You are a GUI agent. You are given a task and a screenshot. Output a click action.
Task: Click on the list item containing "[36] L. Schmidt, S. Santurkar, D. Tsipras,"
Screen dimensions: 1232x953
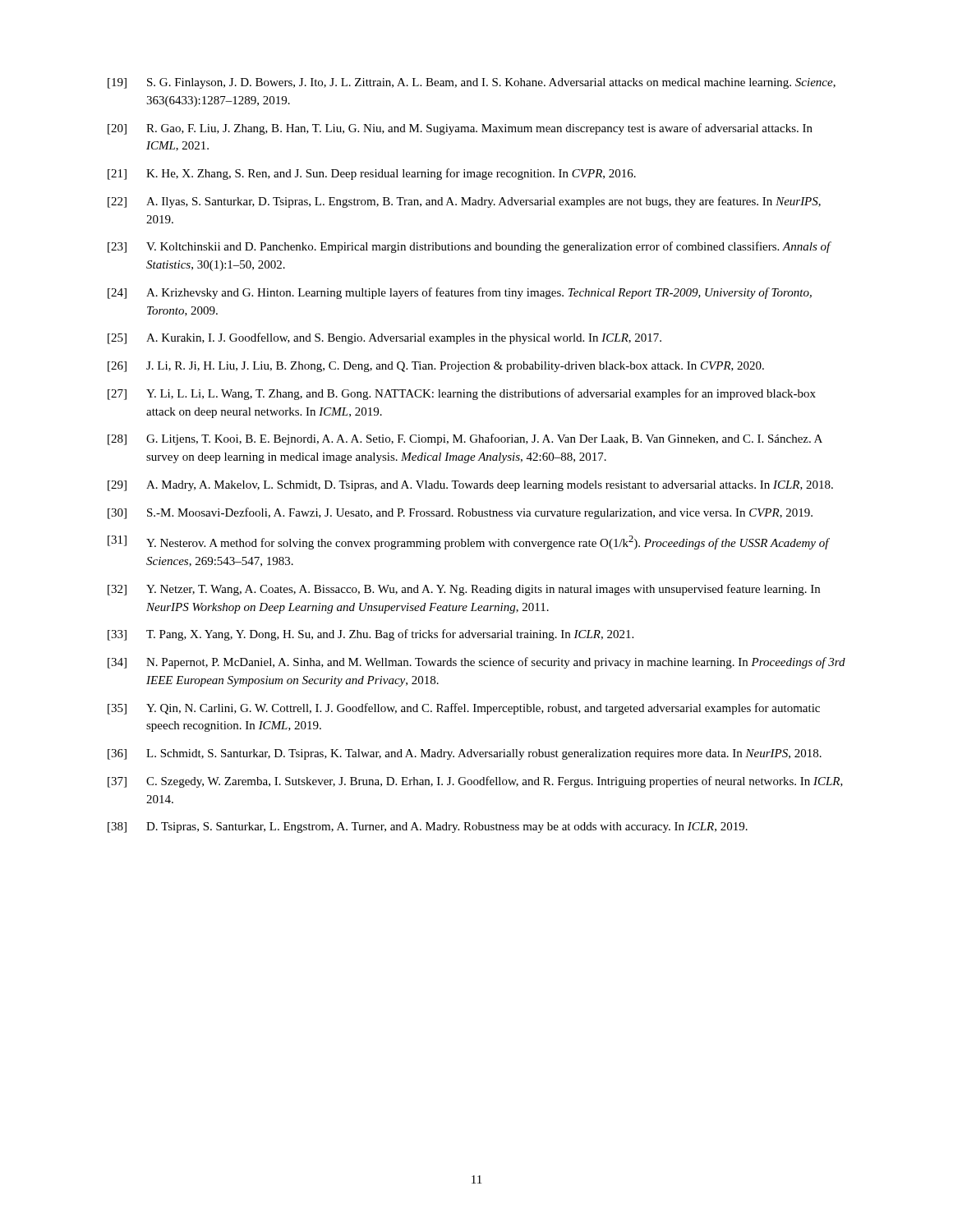coord(476,754)
